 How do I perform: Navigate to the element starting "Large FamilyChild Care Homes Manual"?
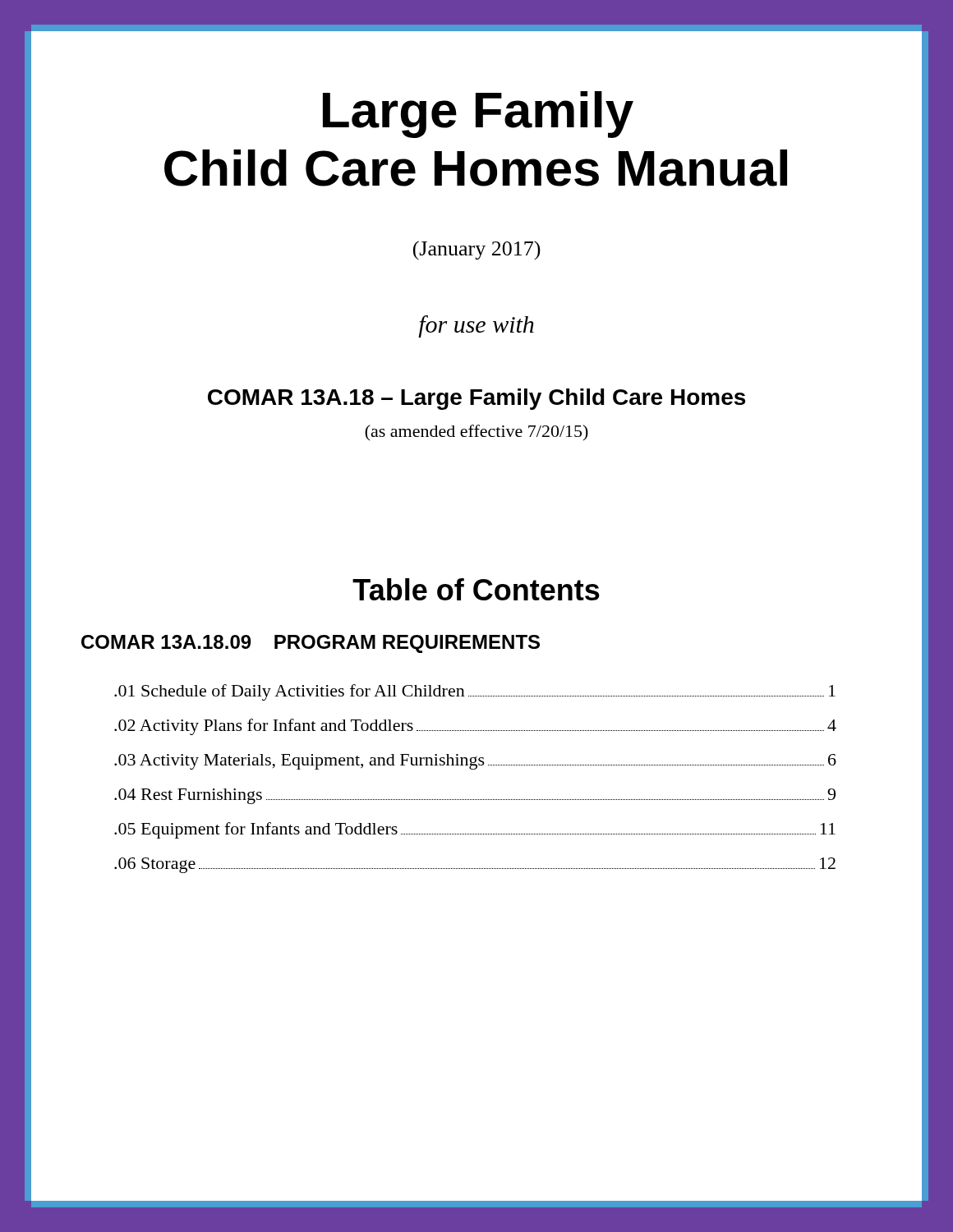click(x=476, y=139)
